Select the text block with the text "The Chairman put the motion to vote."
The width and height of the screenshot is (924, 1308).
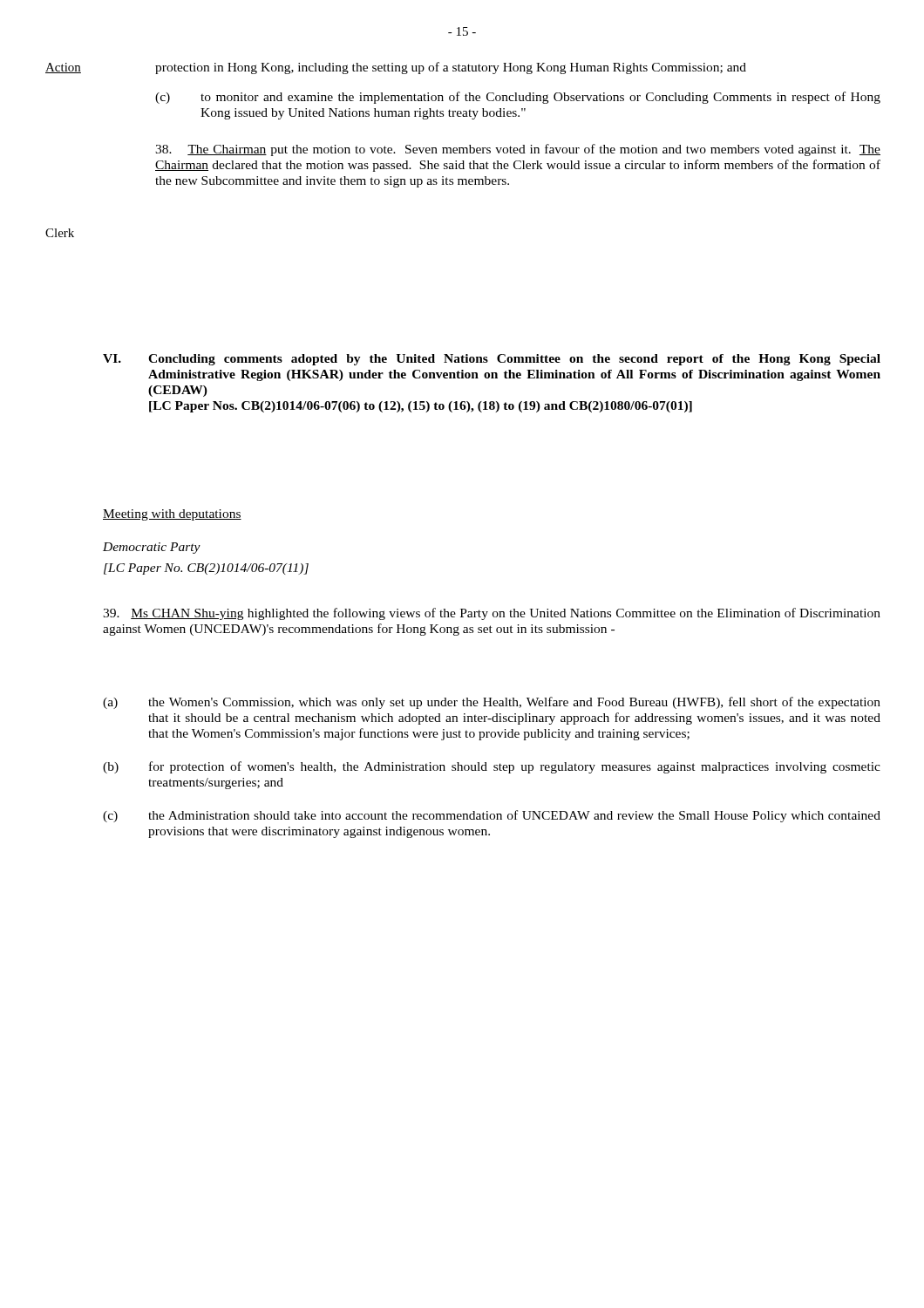coord(518,164)
